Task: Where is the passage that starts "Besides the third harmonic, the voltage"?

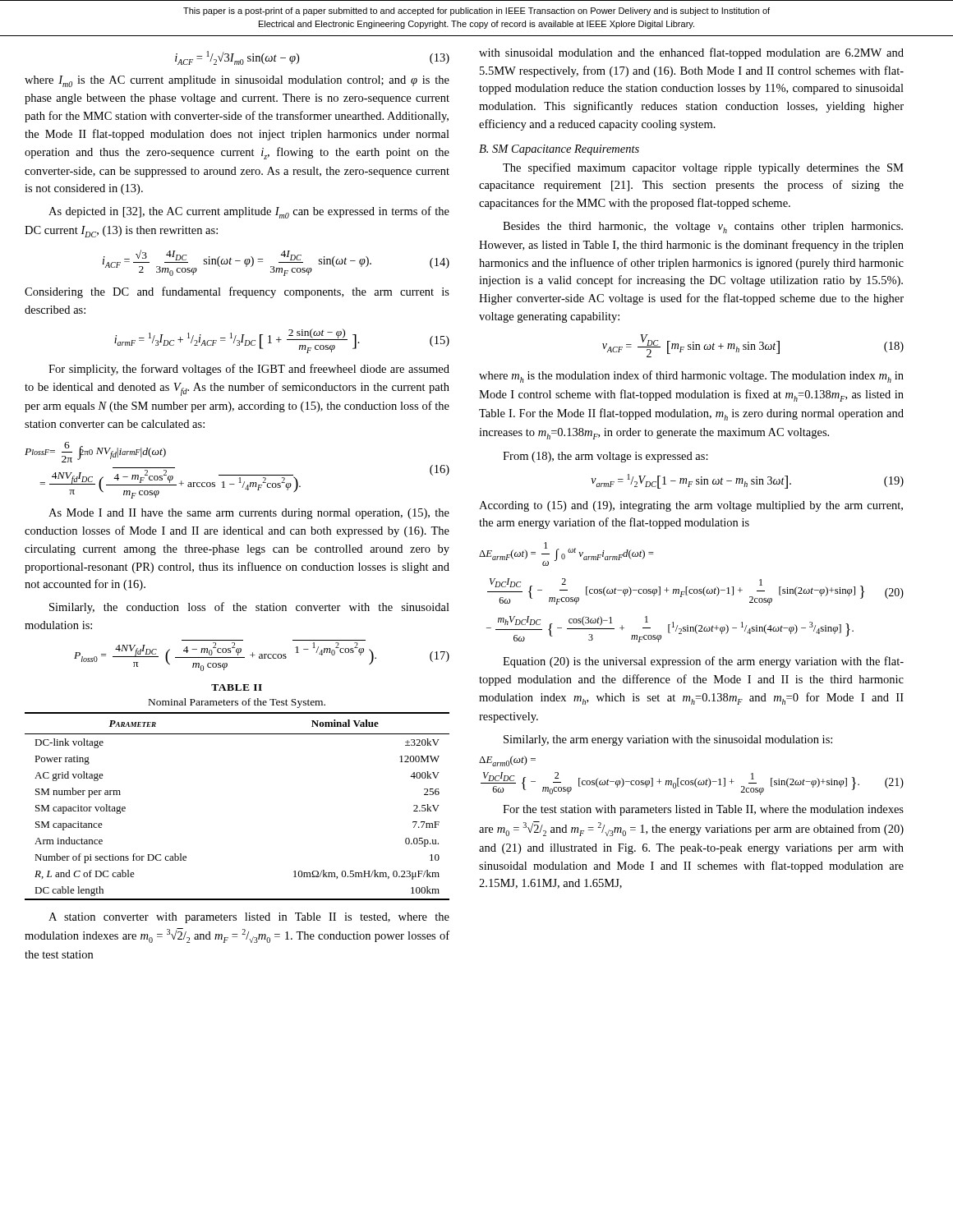Action: [x=691, y=271]
